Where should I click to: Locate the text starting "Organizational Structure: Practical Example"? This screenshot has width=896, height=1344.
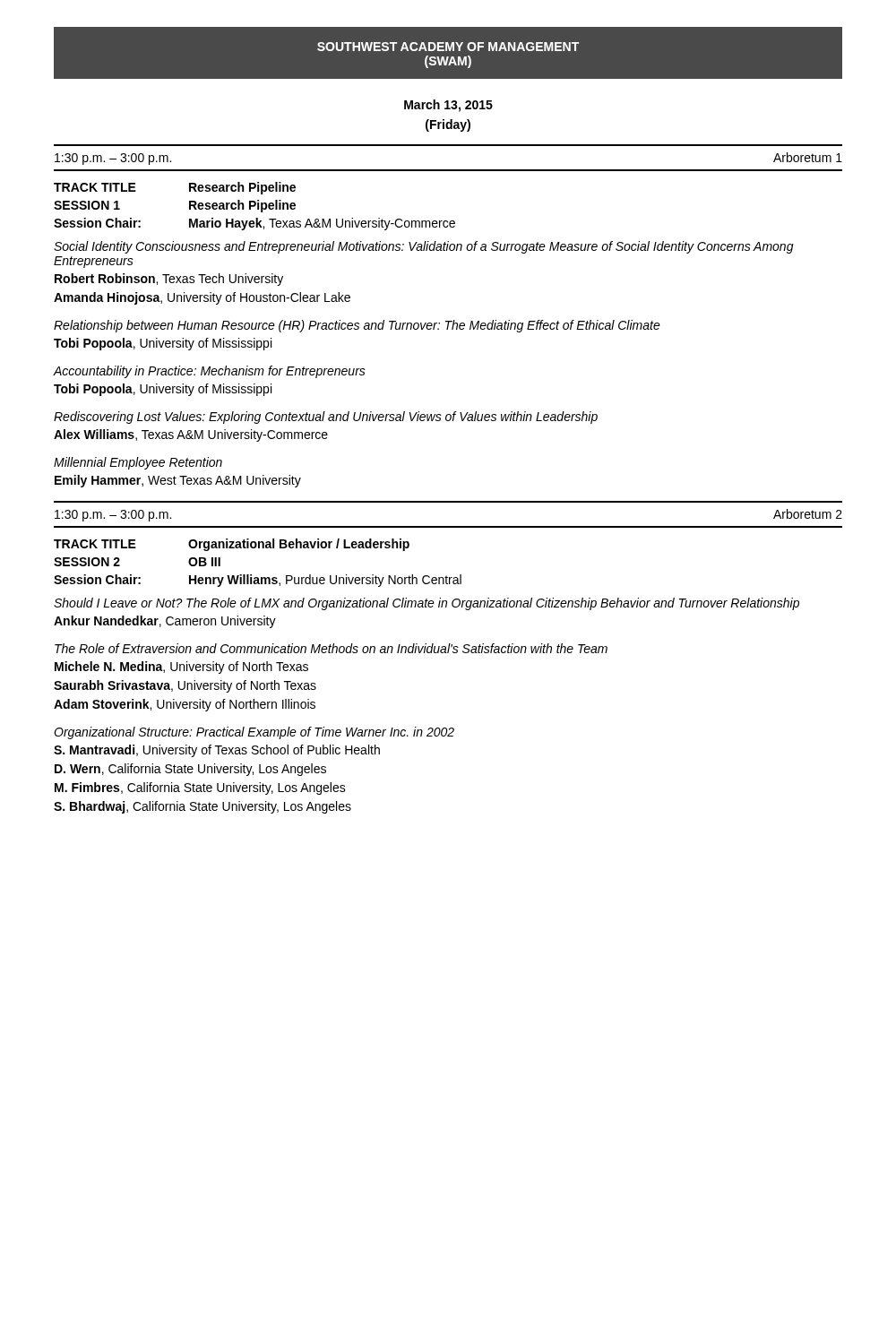254,733
